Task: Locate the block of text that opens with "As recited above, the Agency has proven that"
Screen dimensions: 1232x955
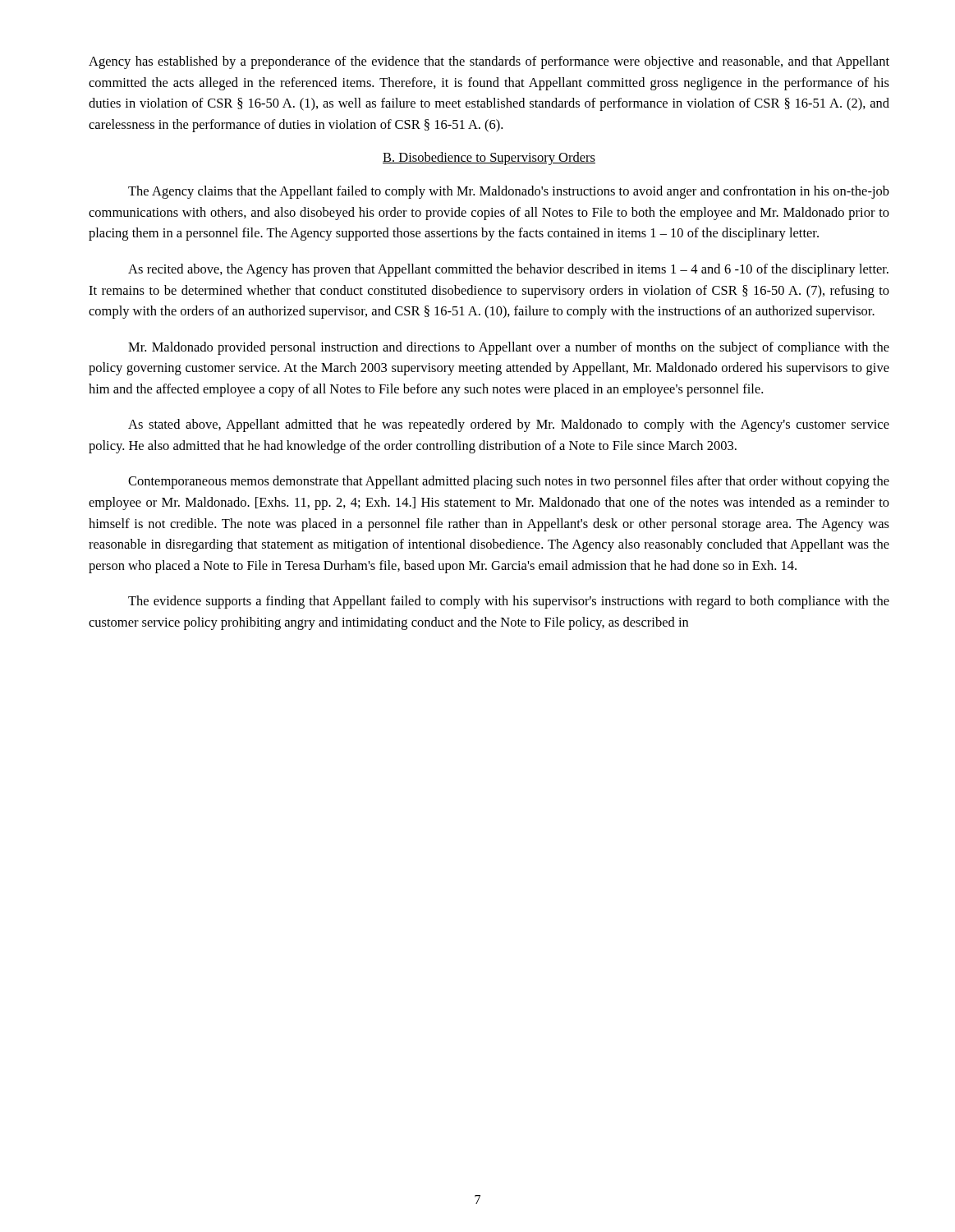Action: click(489, 290)
